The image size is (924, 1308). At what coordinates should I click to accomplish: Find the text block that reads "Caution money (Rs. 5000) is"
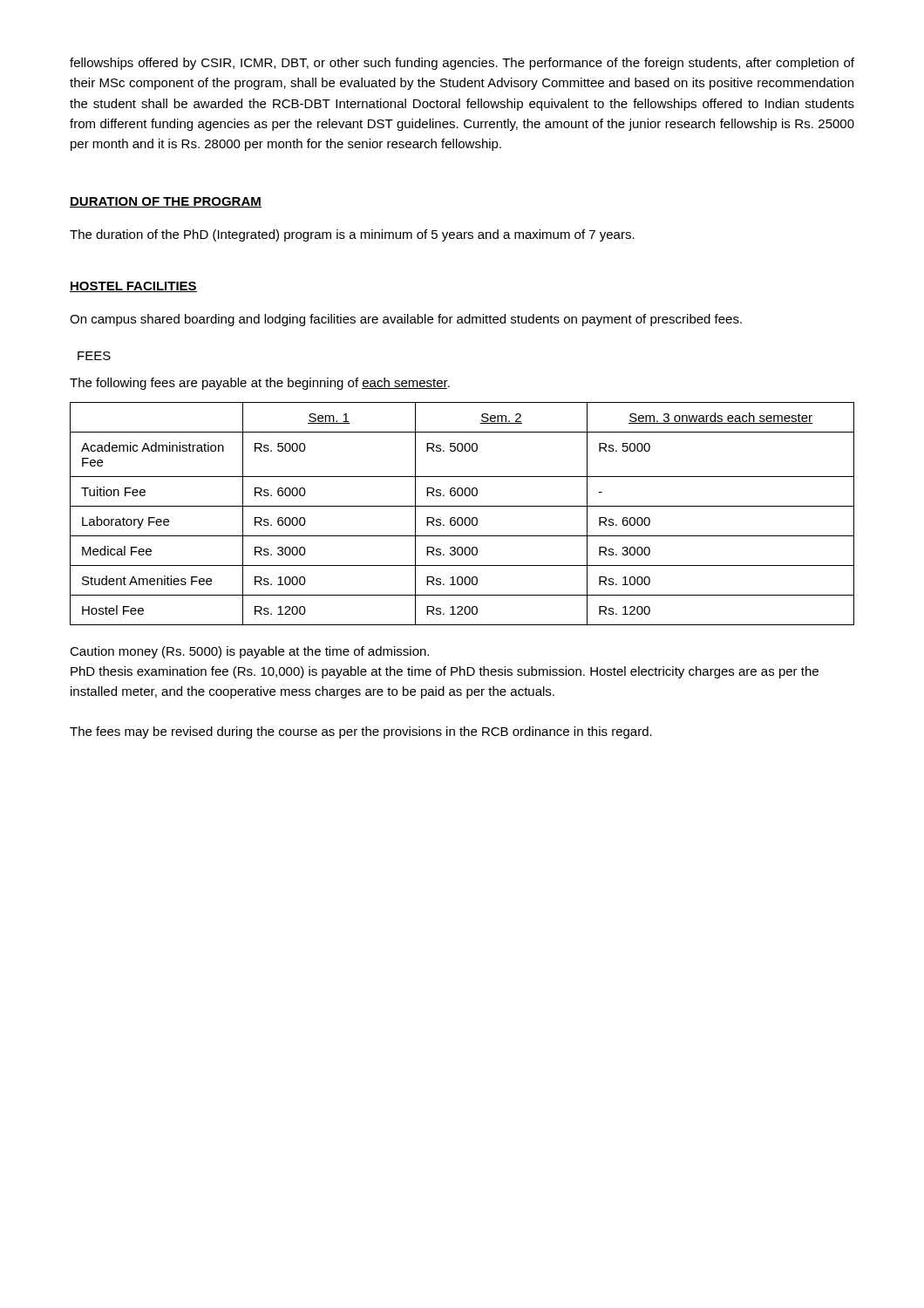click(444, 671)
